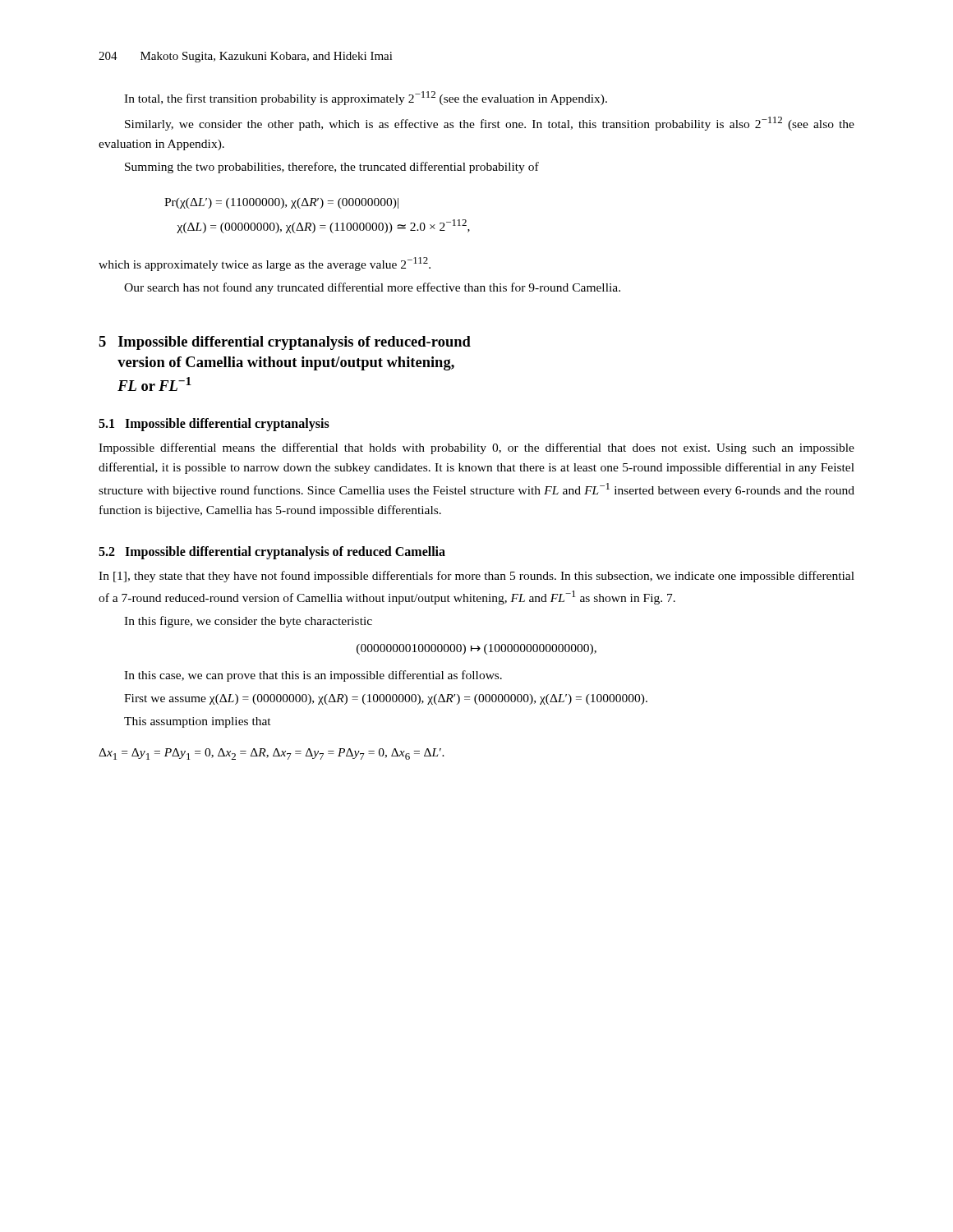The width and height of the screenshot is (953, 1232).
Task: Click on the element starting "Impossible differential means the differential that holds"
Action: click(x=476, y=478)
